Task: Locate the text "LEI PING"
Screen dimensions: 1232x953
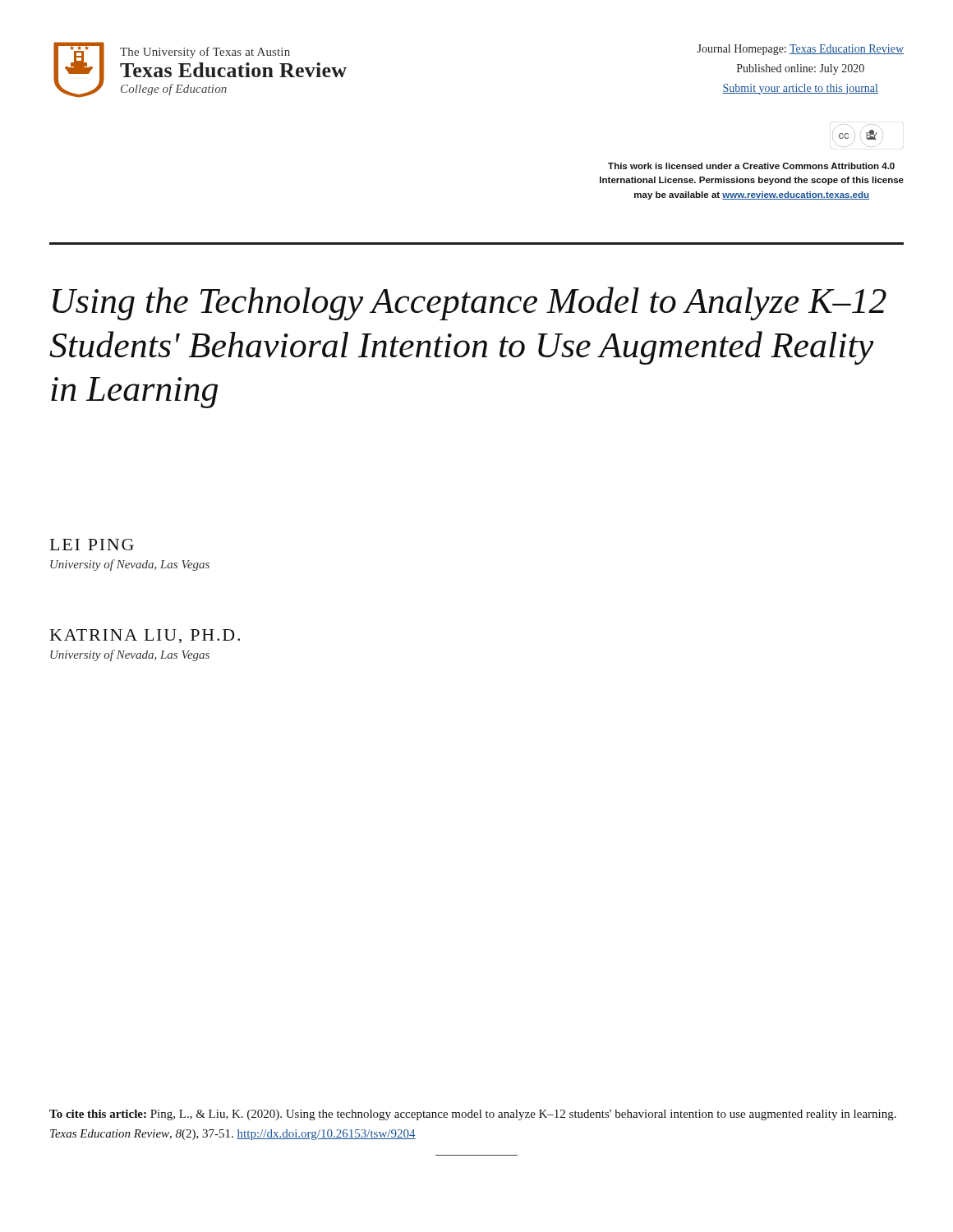Action: point(92,544)
